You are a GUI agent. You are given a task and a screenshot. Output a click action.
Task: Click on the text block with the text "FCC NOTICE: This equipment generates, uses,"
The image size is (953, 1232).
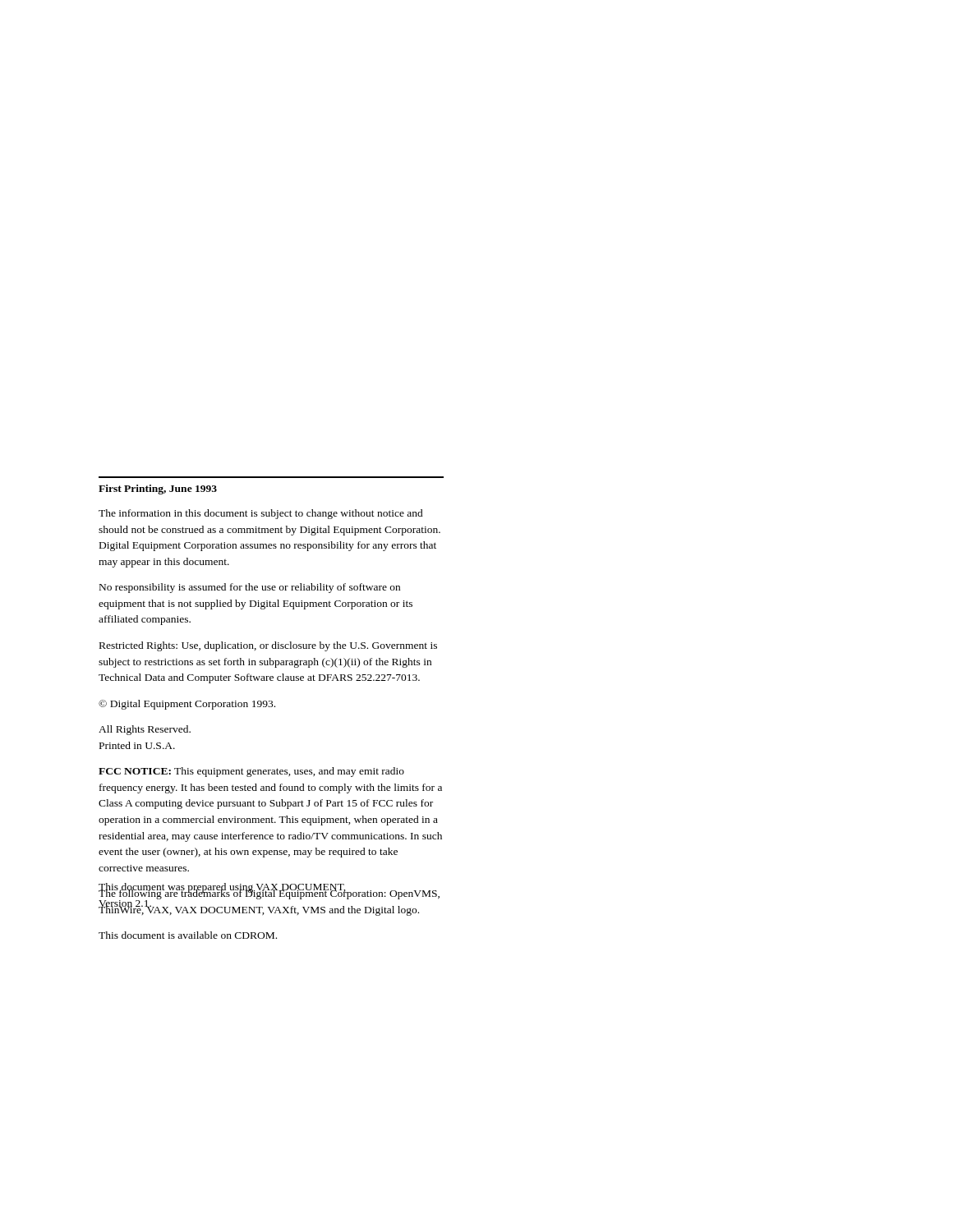[x=271, y=819]
